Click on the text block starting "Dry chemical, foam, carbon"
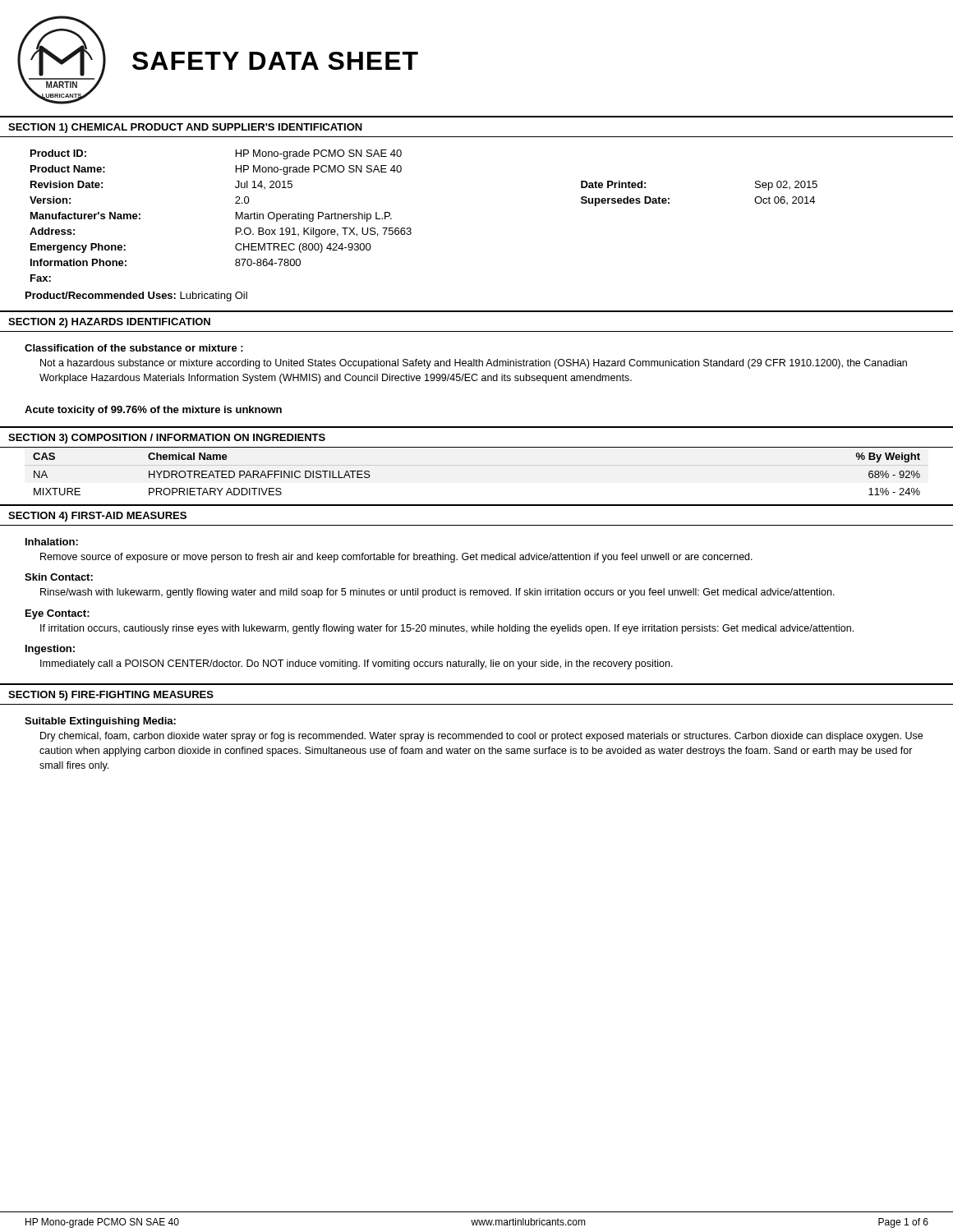953x1232 pixels. (481, 751)
